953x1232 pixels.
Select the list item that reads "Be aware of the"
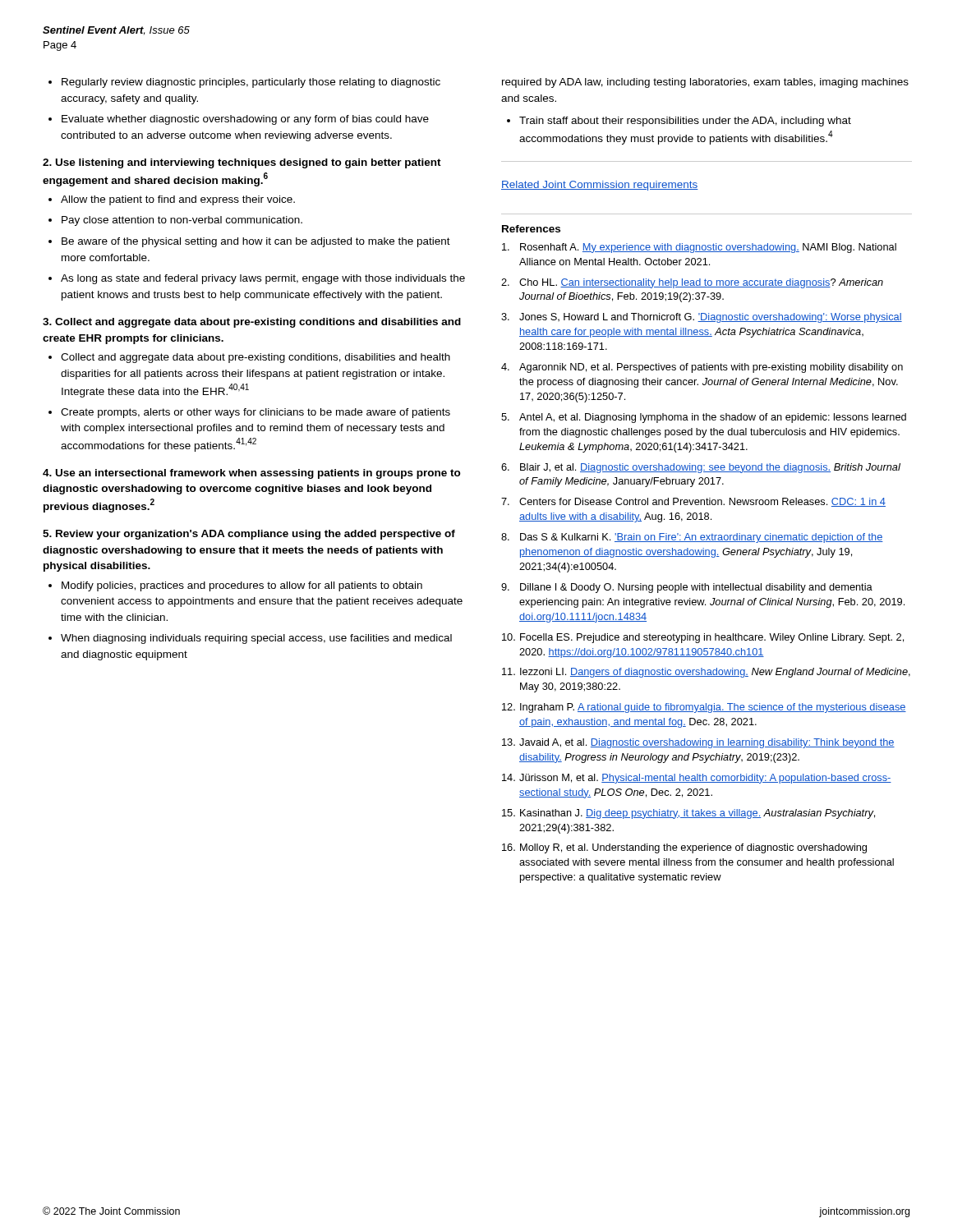tap(255, 249)
